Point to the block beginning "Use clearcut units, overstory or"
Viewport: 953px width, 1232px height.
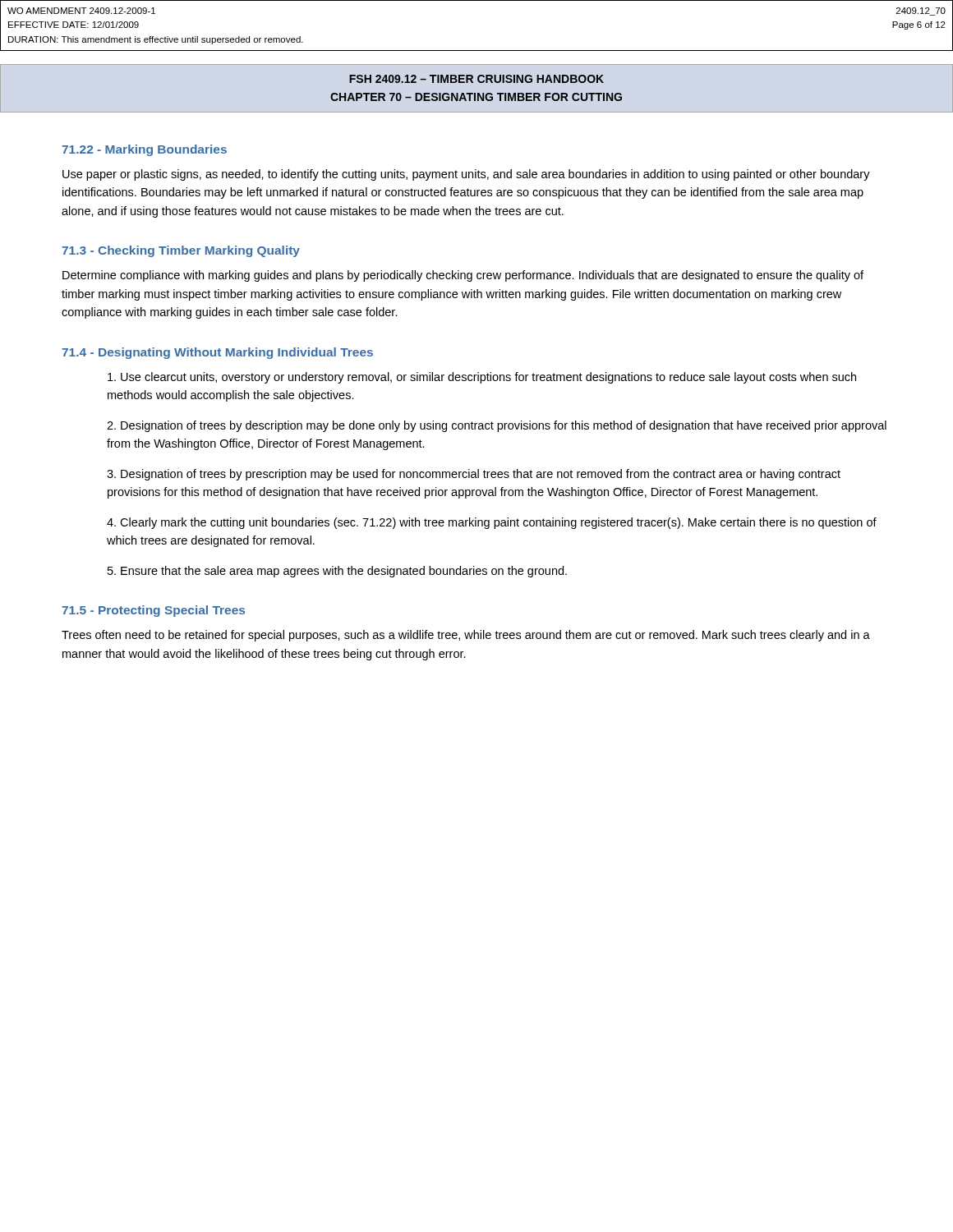click(482, 386)
